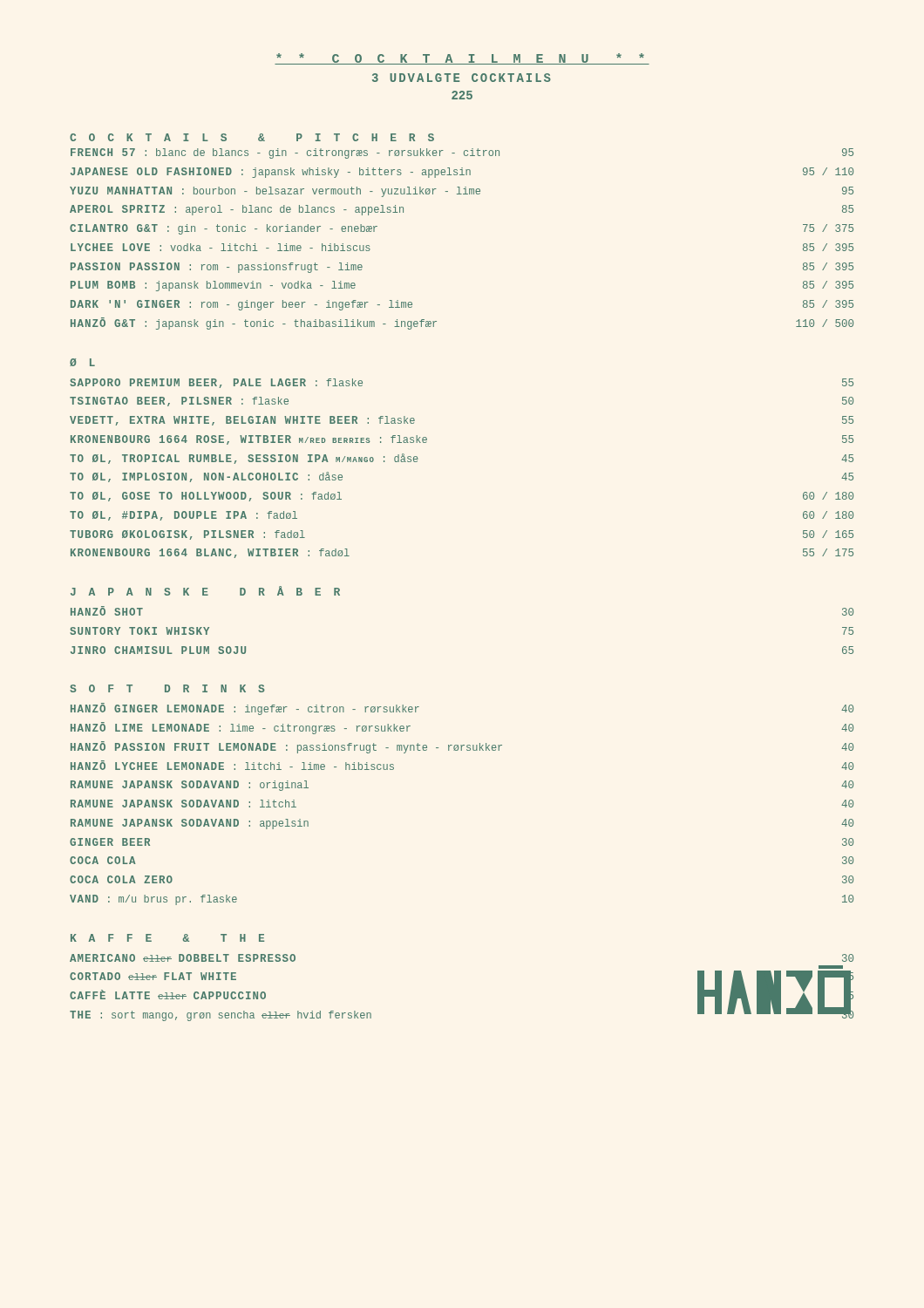Viewport: 924px width, 1308px height.
Task: Locate the text block starting "S O F T D R I N"
Action: click(x=169, y=690)
